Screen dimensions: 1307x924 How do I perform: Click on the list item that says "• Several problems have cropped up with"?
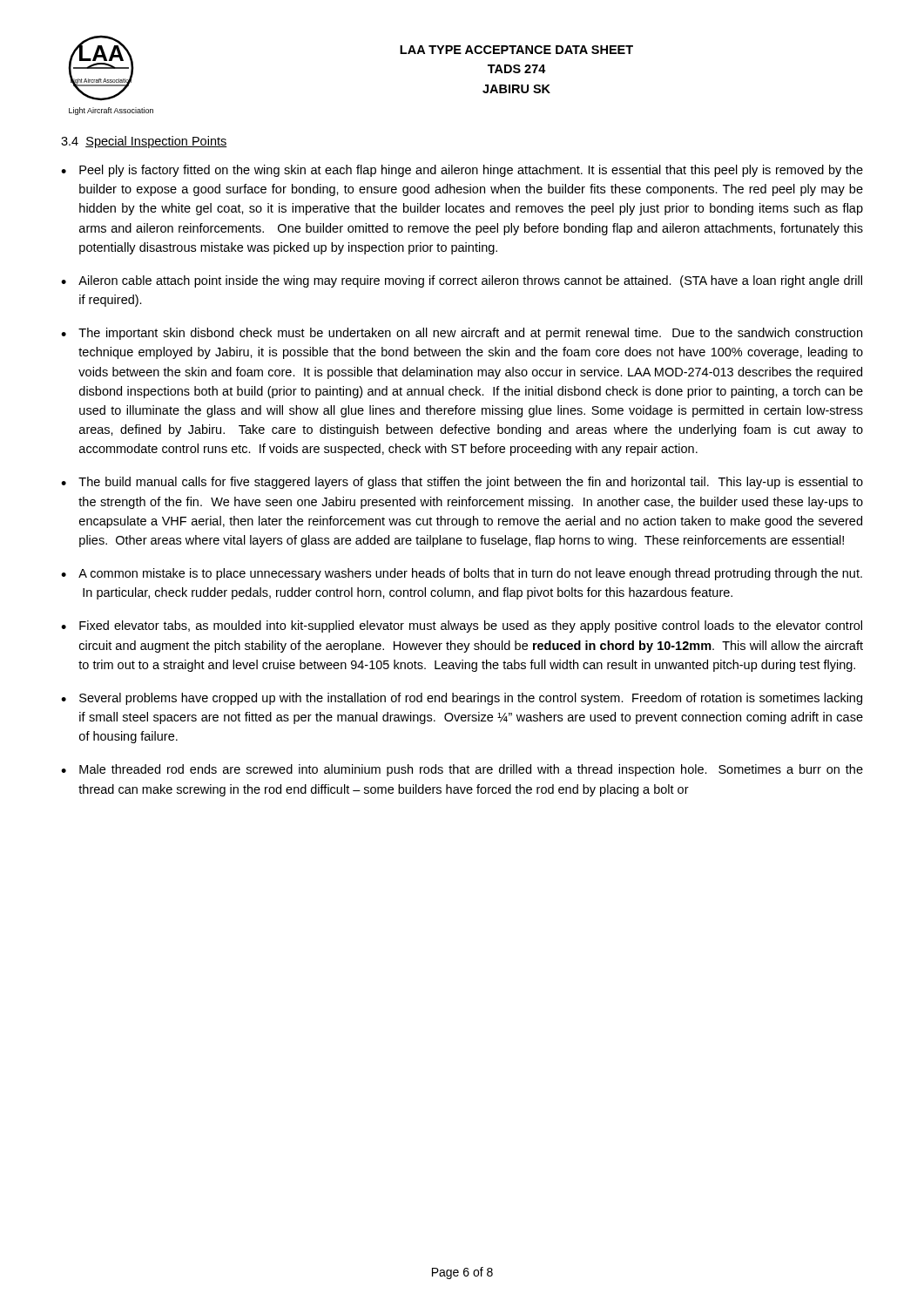(462, 717)
